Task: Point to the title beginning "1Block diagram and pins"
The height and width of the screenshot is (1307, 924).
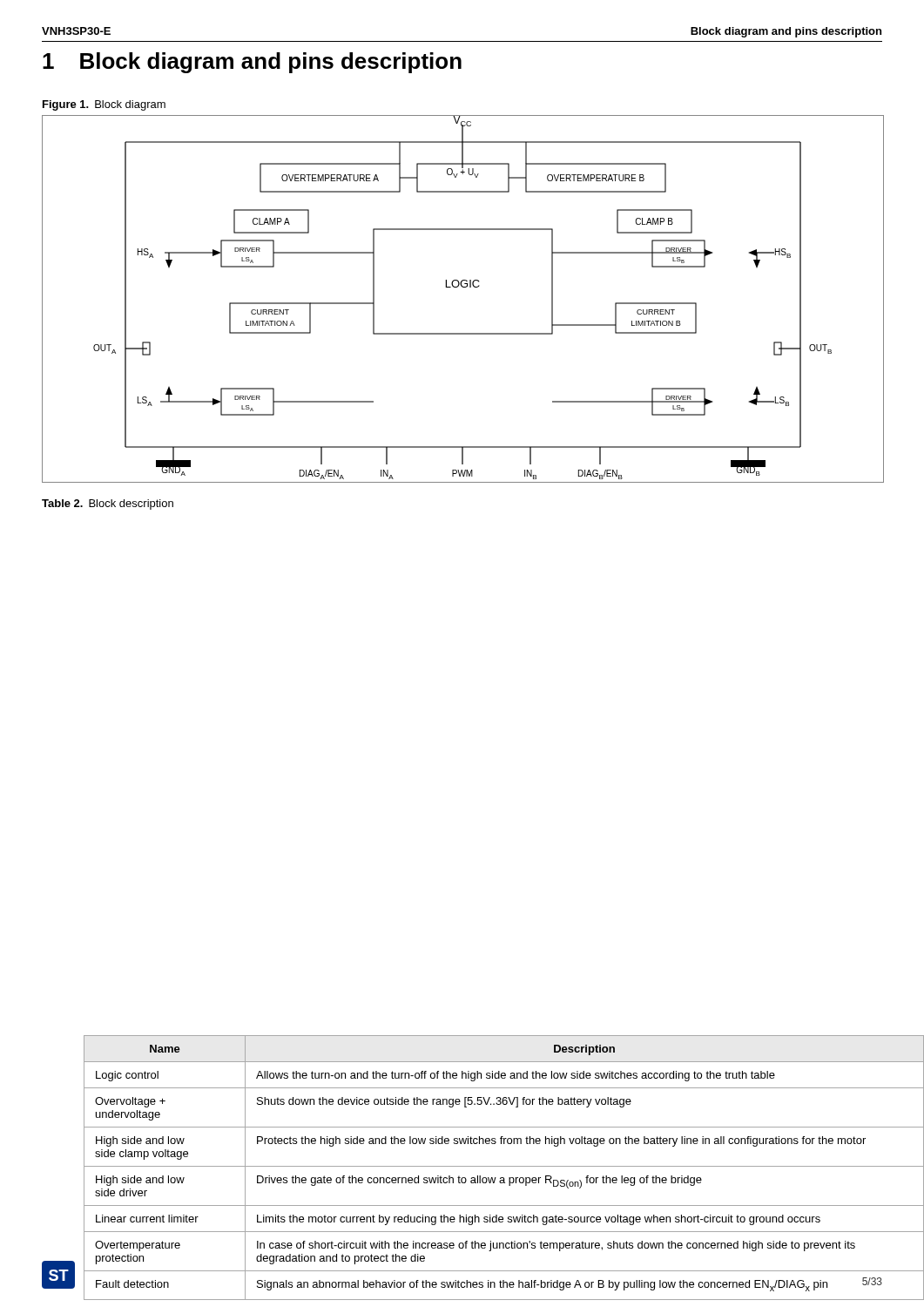Action: [x=252, y=61]
